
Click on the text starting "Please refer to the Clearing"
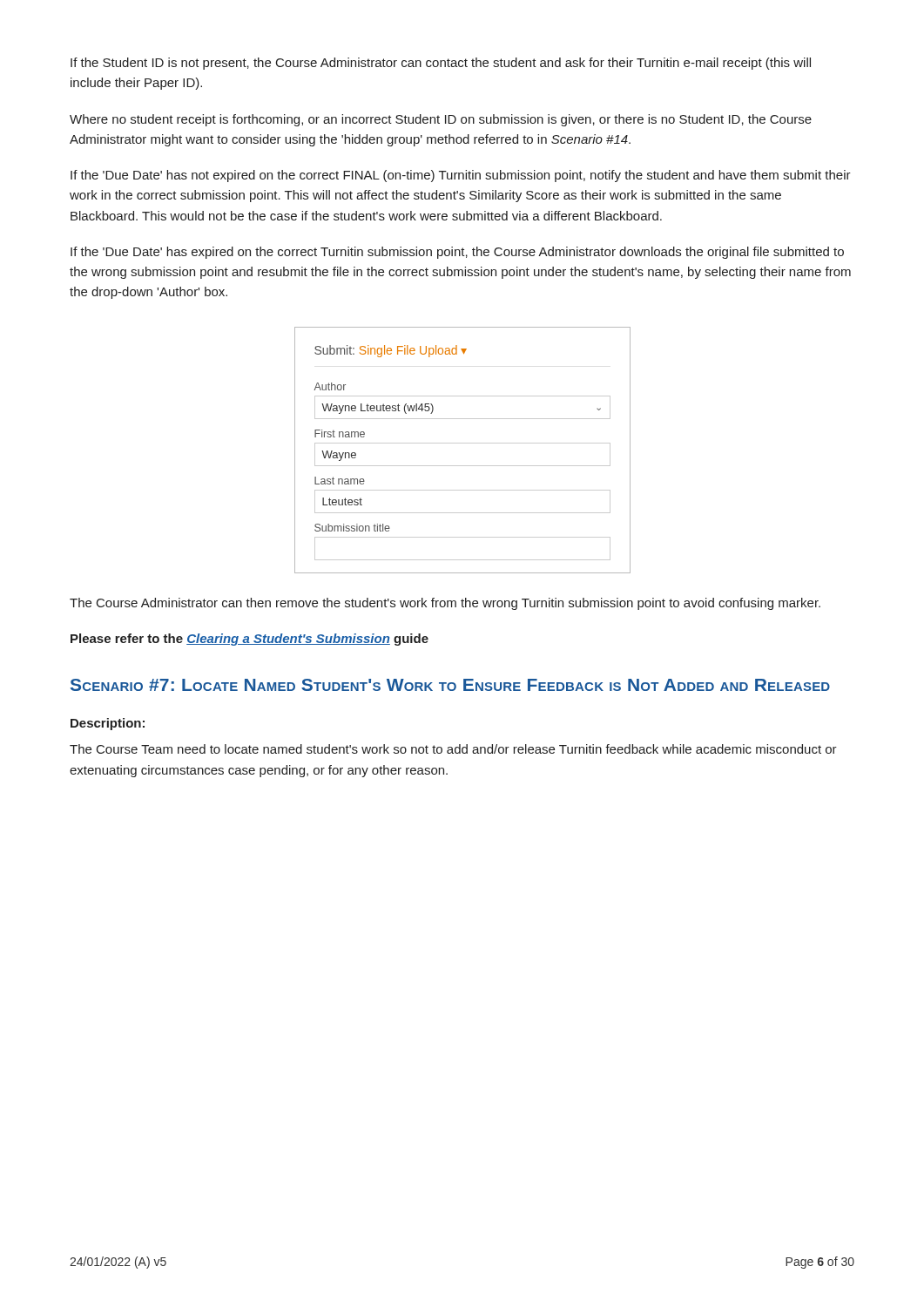[x=249, y=638]
